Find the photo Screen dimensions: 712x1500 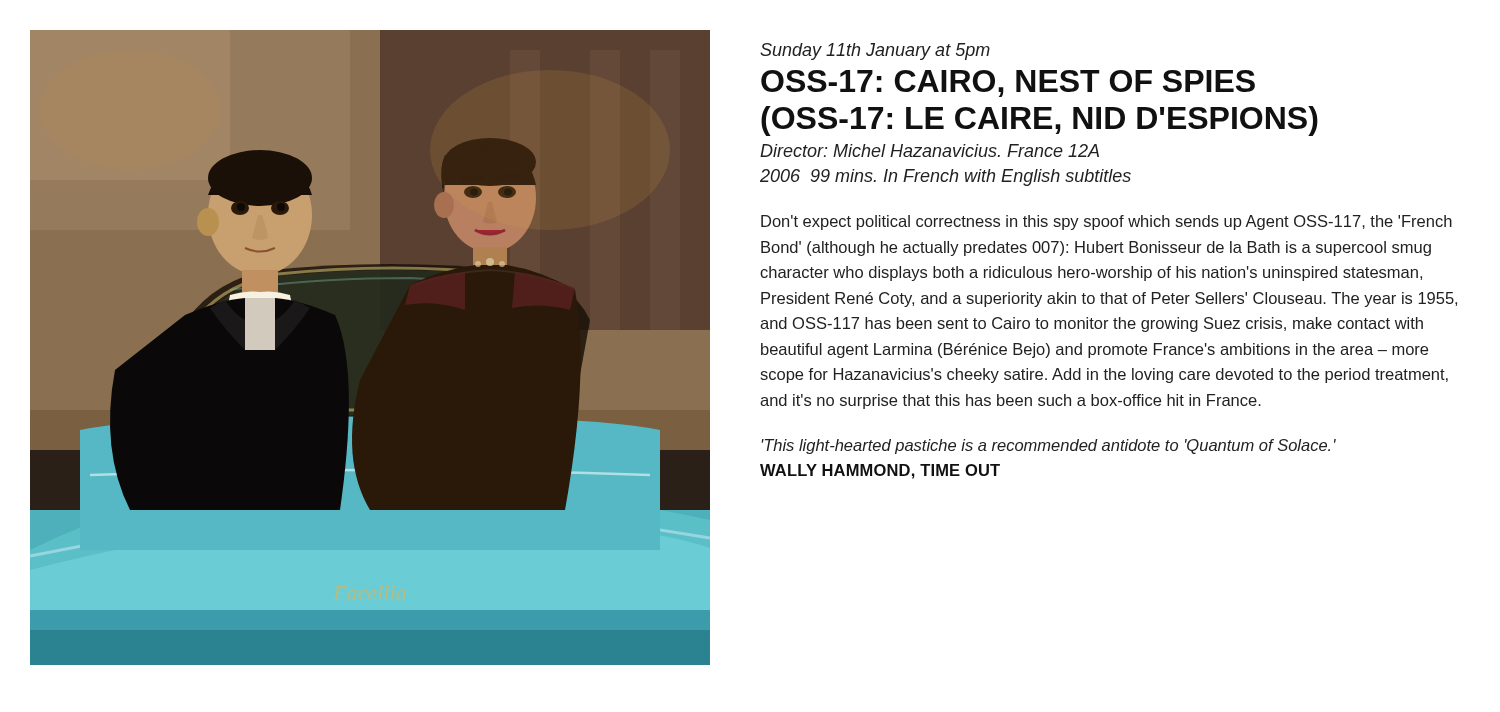click(x=370, y=347)
